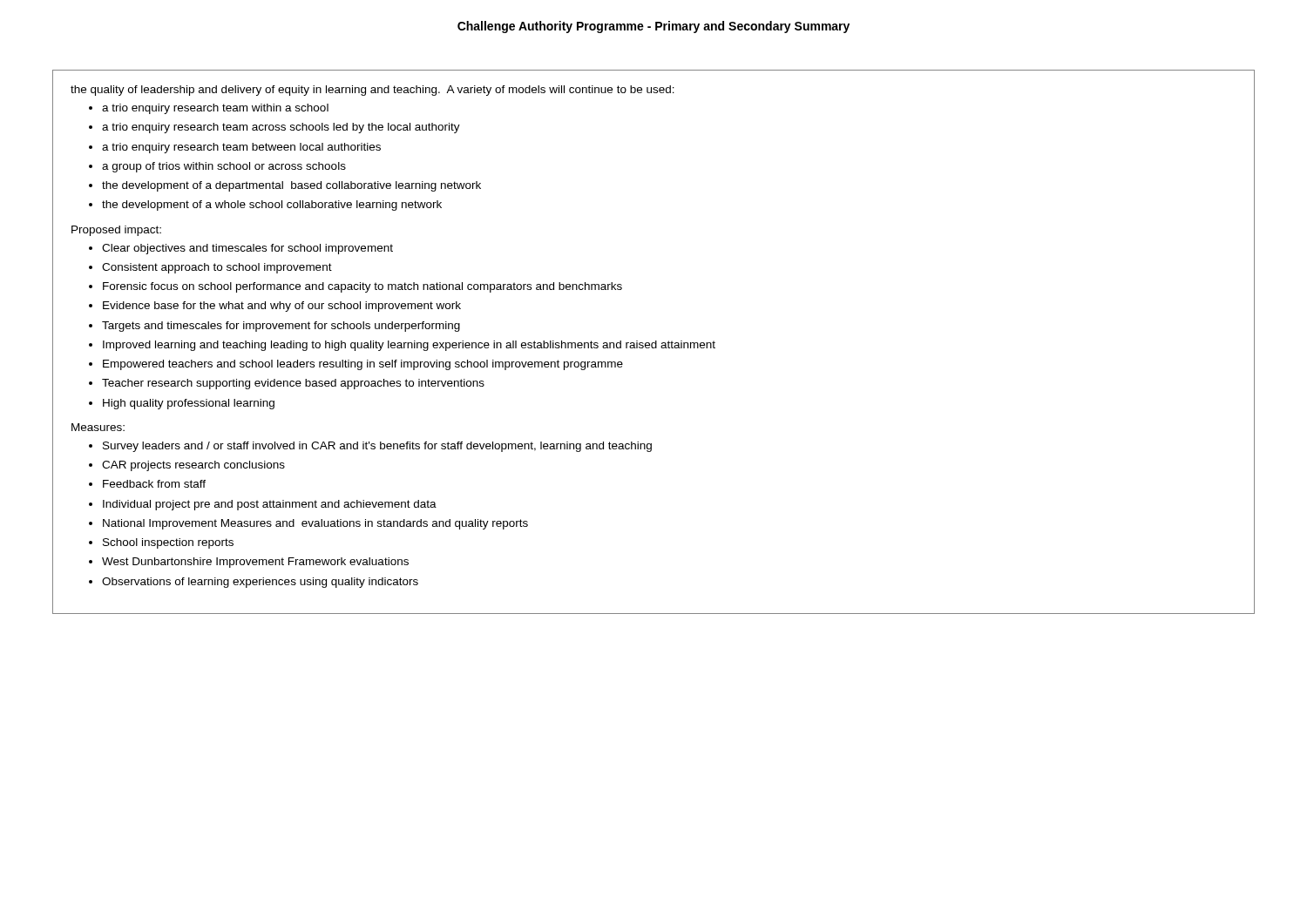Find the block on this page that starts "Forensic focus on school performance and capacity"
This screenshot has height=924, width=1307.
[x=362, y=286]
